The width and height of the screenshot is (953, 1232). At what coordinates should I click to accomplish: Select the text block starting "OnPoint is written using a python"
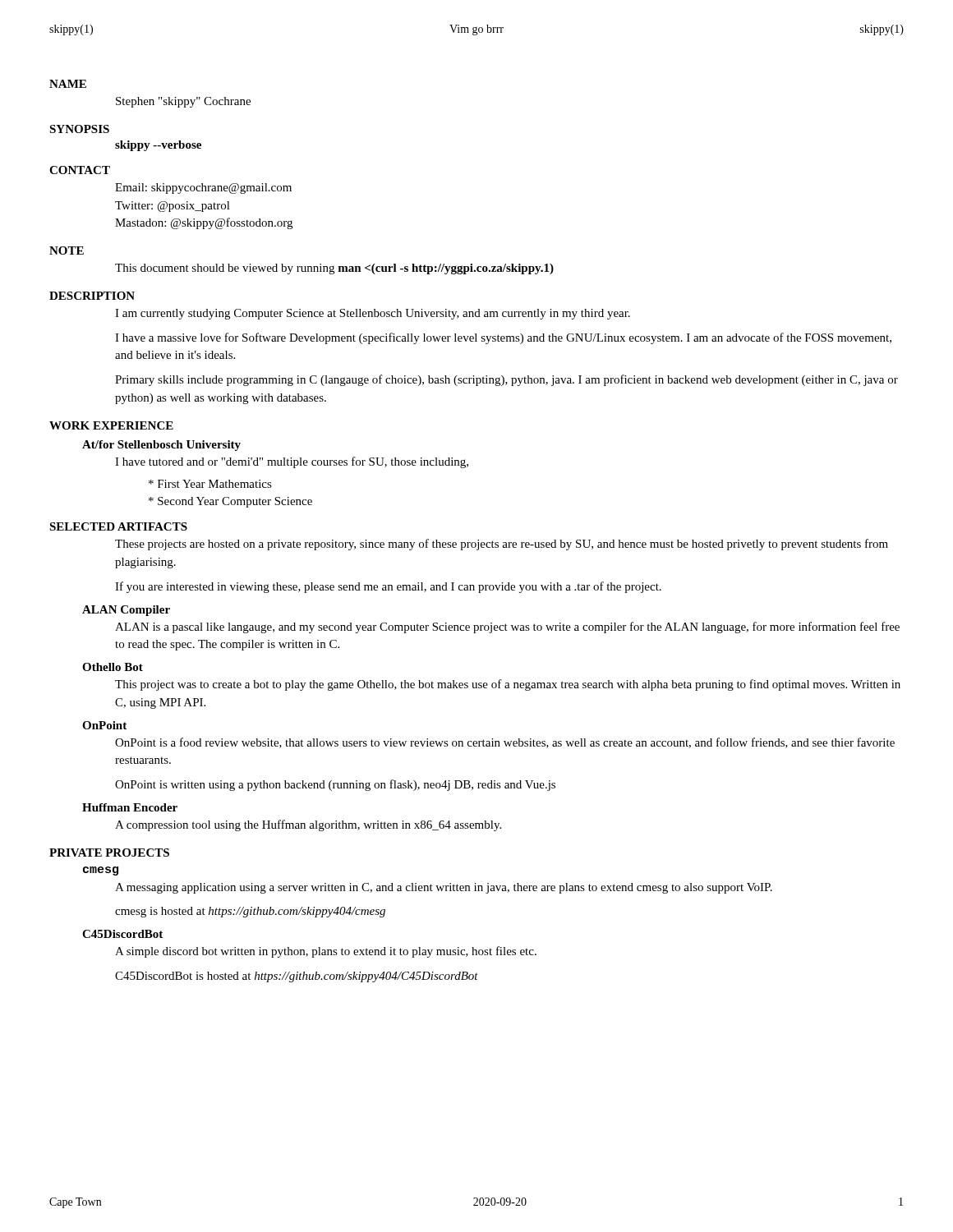coord(335,784)
